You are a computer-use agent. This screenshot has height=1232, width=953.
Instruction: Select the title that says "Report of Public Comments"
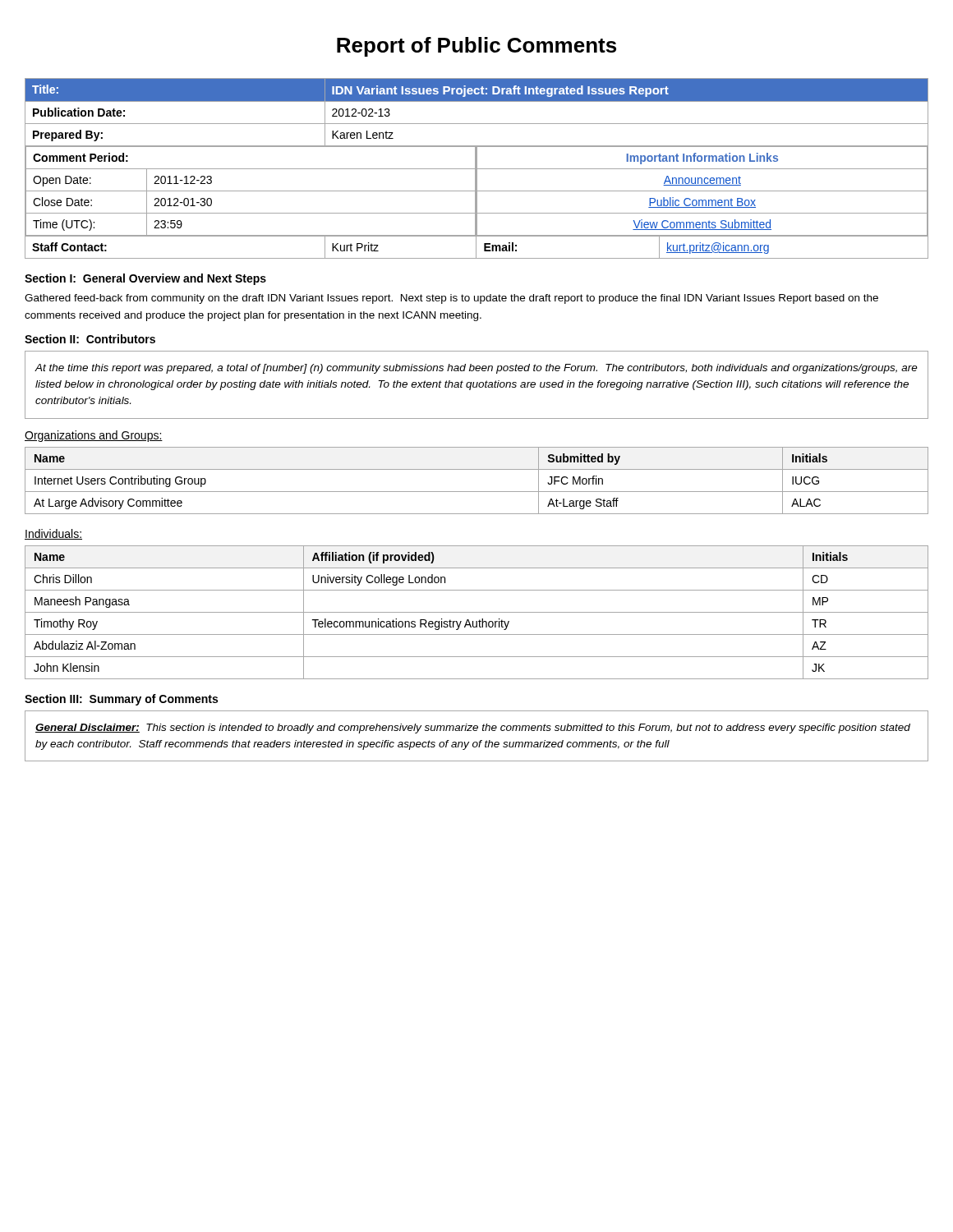(x=476, y=46)
